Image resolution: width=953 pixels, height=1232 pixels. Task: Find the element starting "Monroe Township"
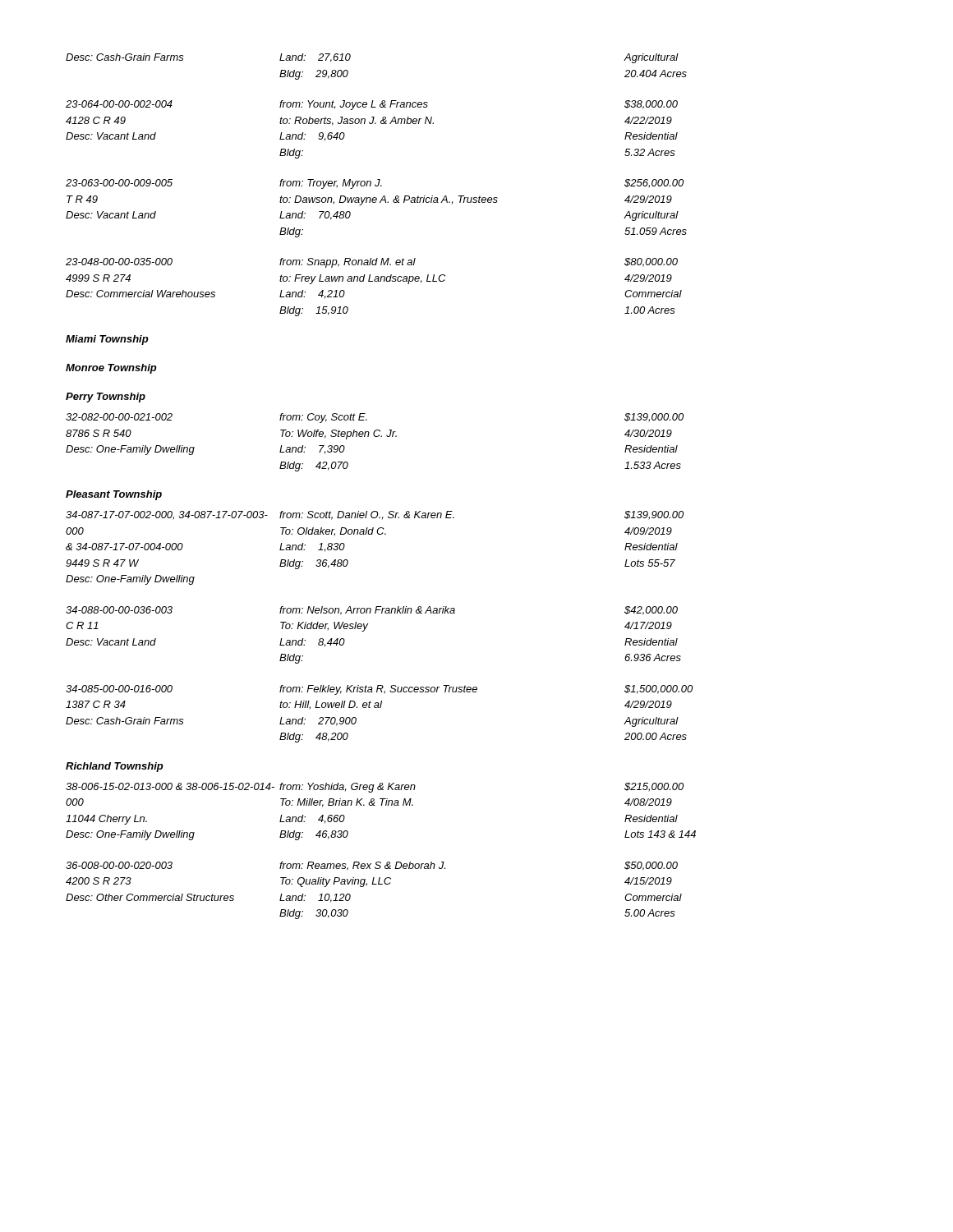[x=111, y=368]
